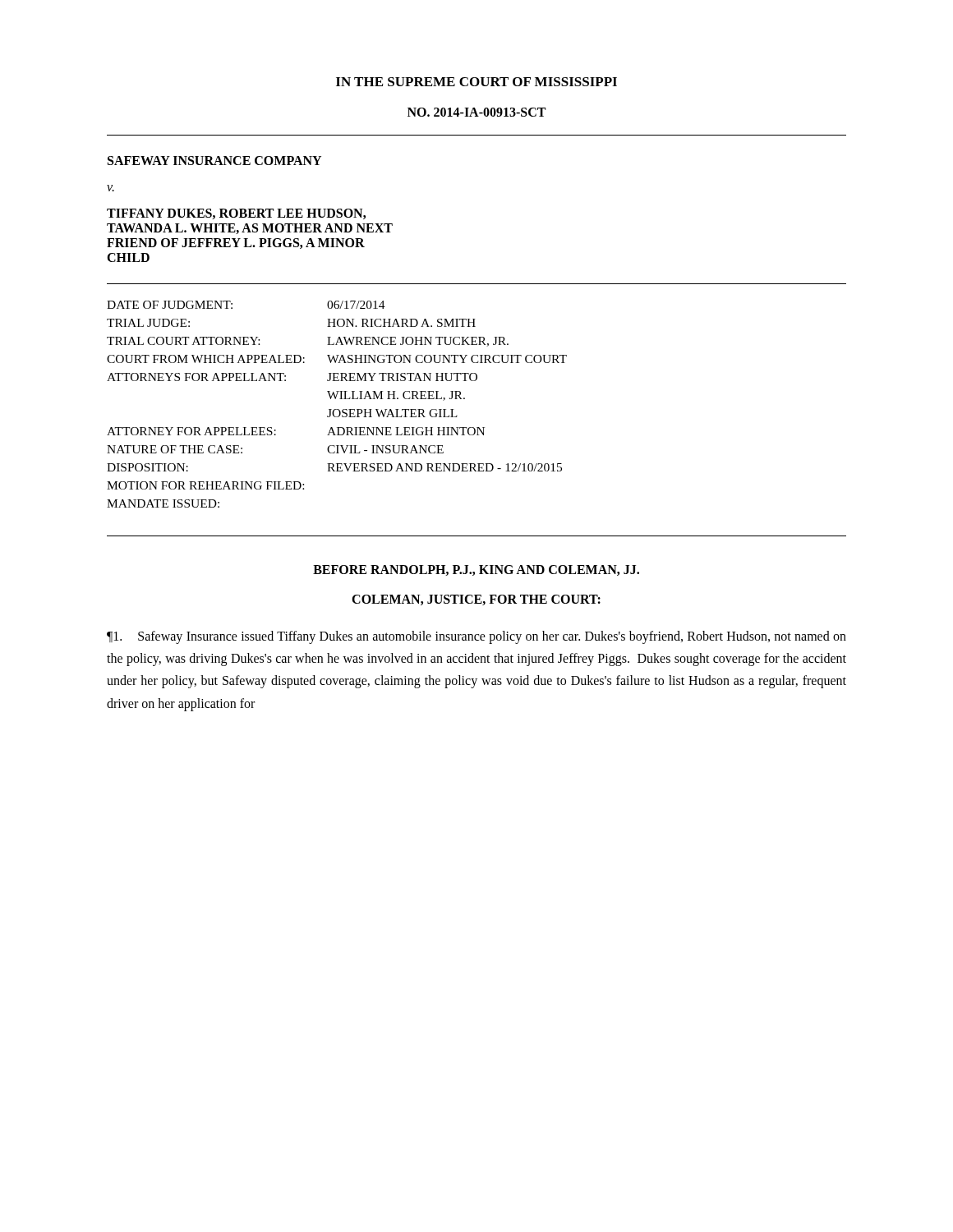Select the text block starting "SAFEWAY INSURANCE COMPANY"

pyautogui.click(x=214, y=161)
